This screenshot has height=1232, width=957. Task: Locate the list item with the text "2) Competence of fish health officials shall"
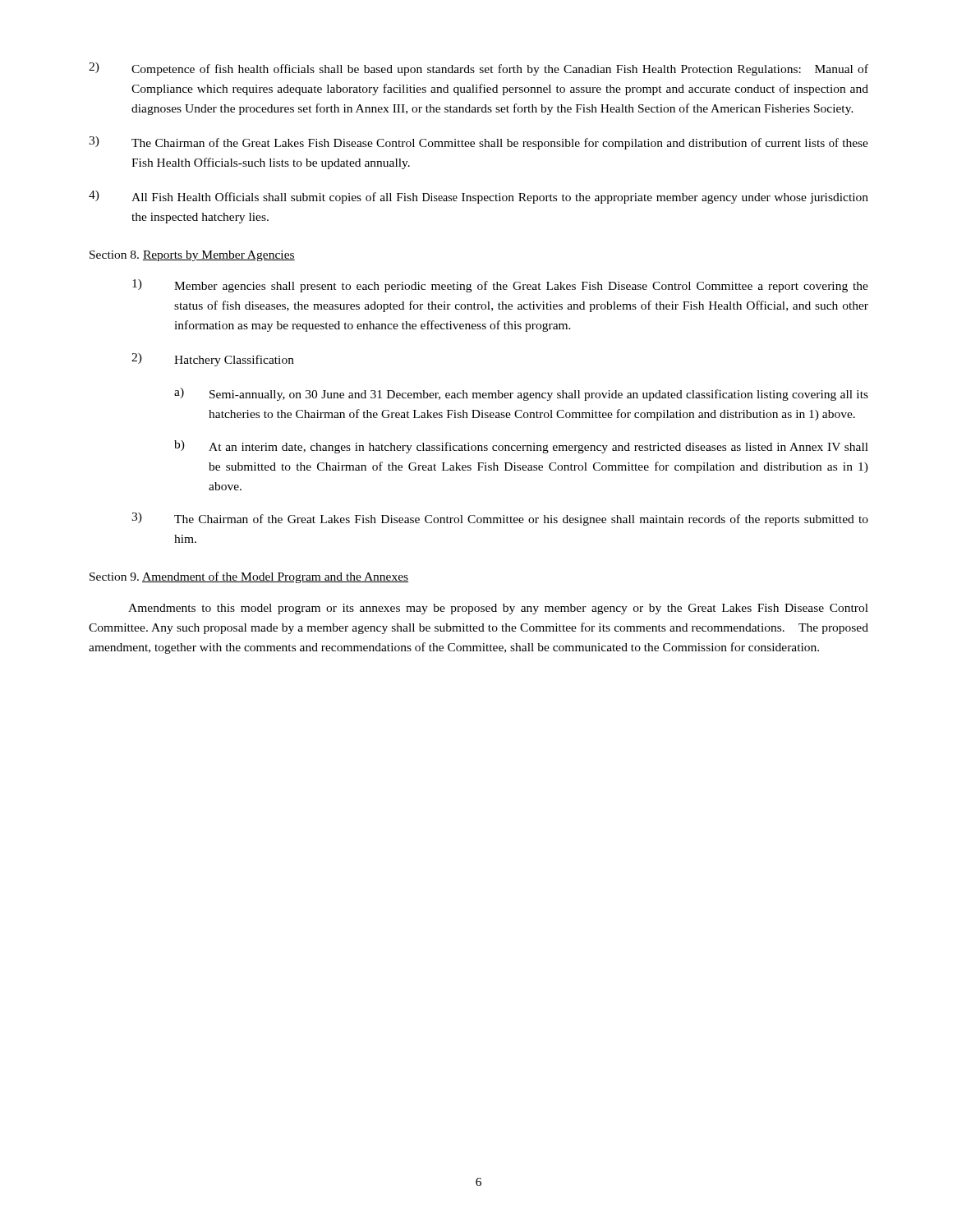click(x=478, y=89)
